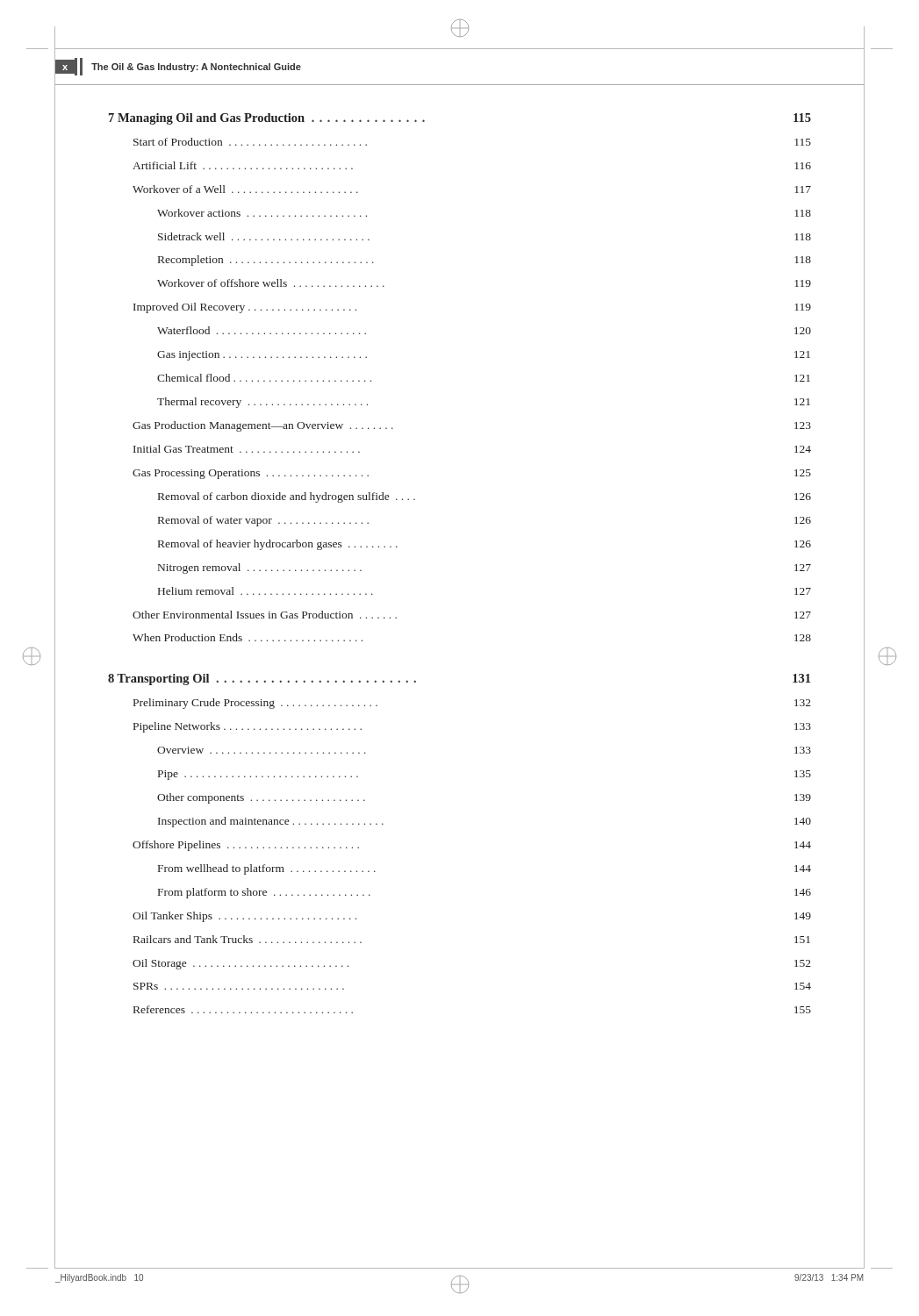Find the block on this page that starts "Railcars and Tank"
Image resolution: width=919 pixels, height=1316 pixels.
(x=198, y=939)
